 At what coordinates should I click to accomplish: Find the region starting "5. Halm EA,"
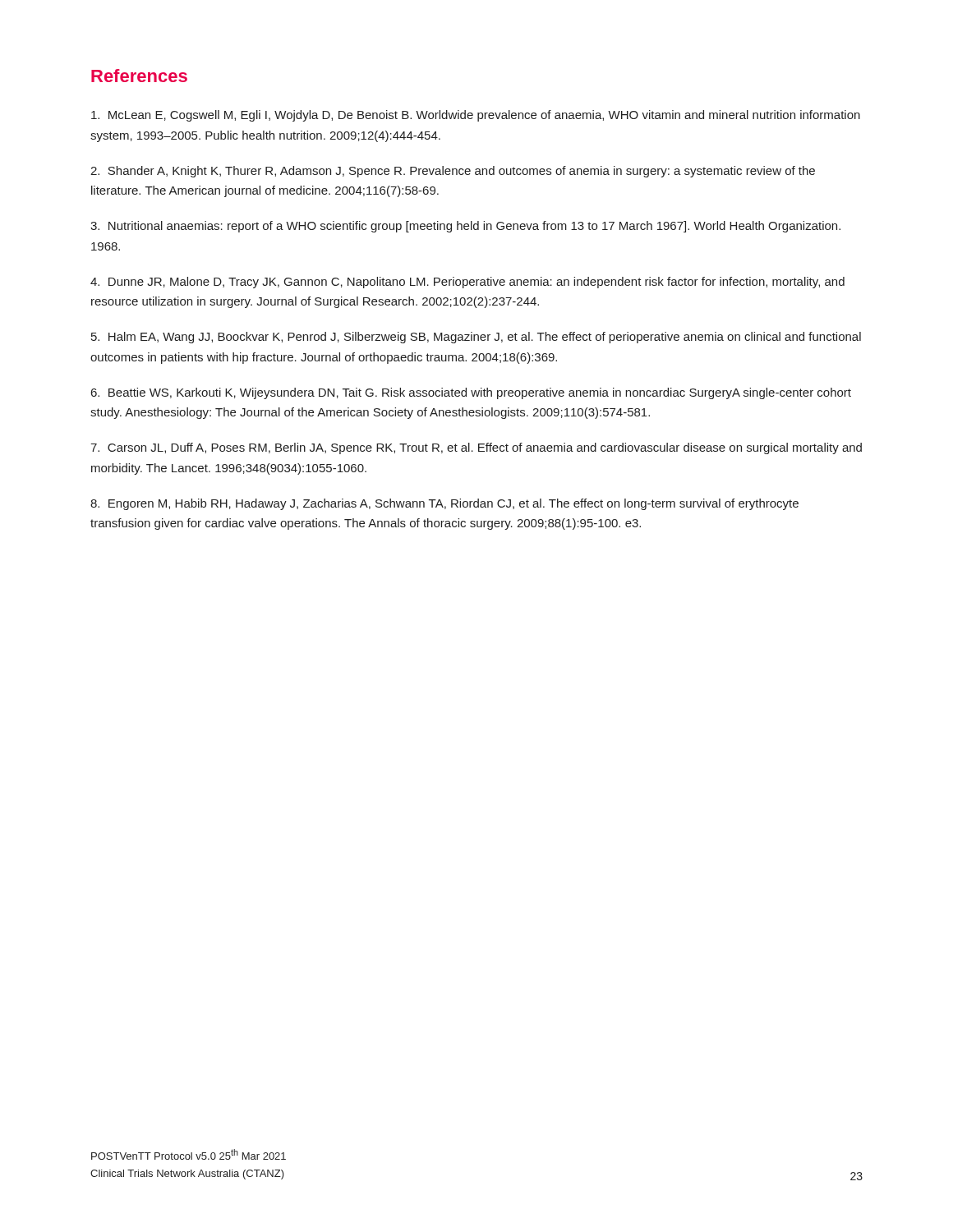click(x=476, y=346)
